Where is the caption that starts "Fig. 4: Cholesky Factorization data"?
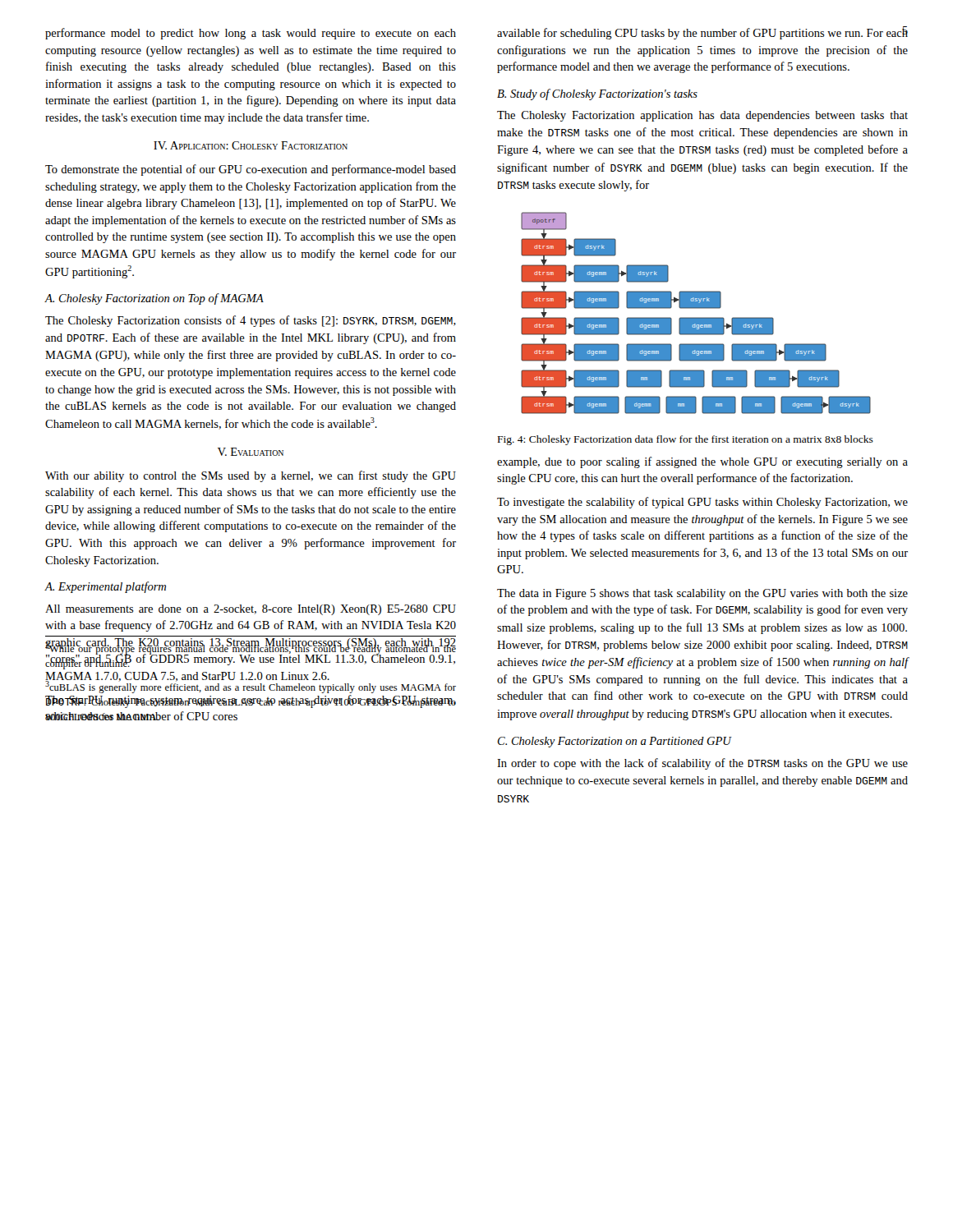 point(685,439)
